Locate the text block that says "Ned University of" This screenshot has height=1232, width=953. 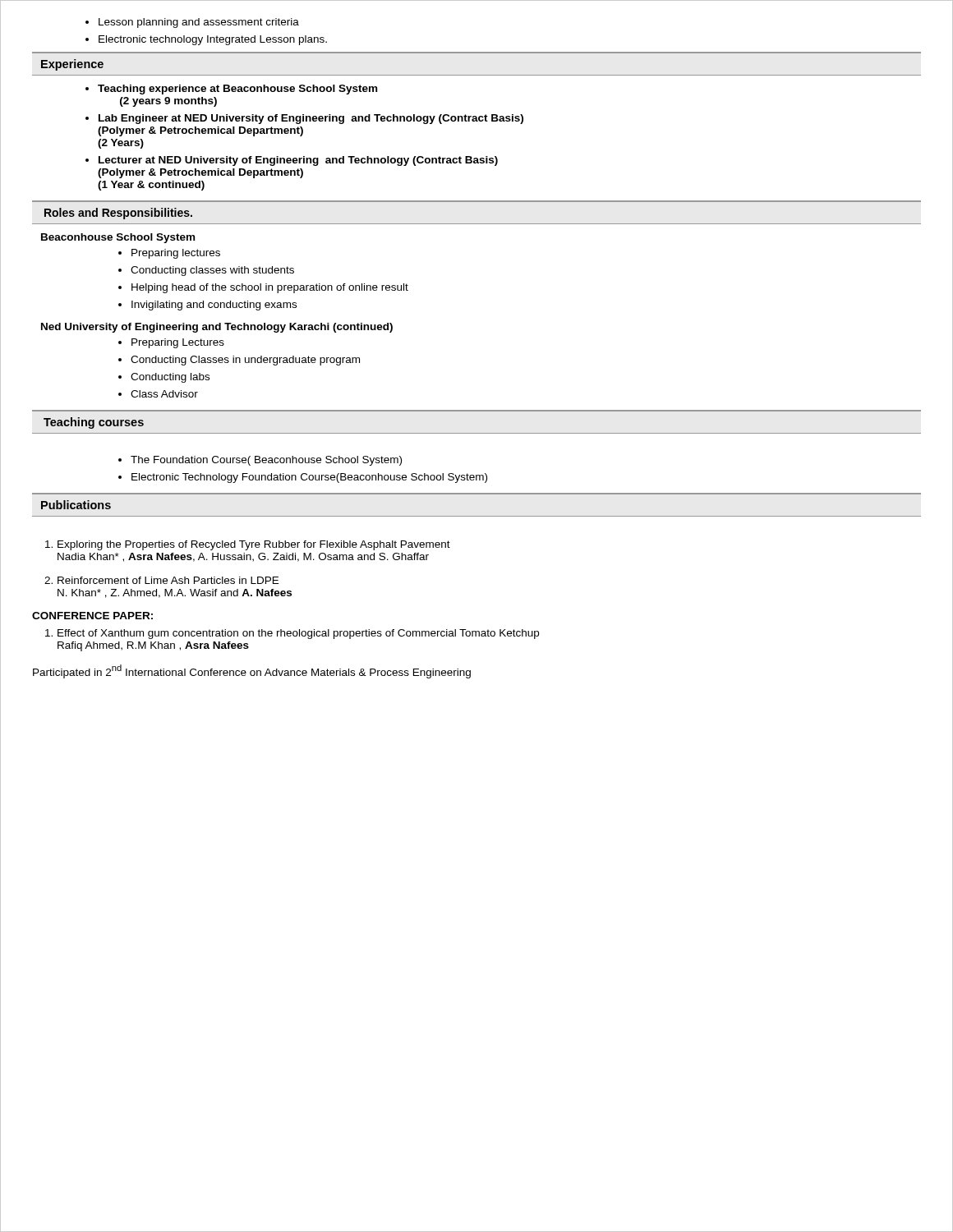coord(217,326)
